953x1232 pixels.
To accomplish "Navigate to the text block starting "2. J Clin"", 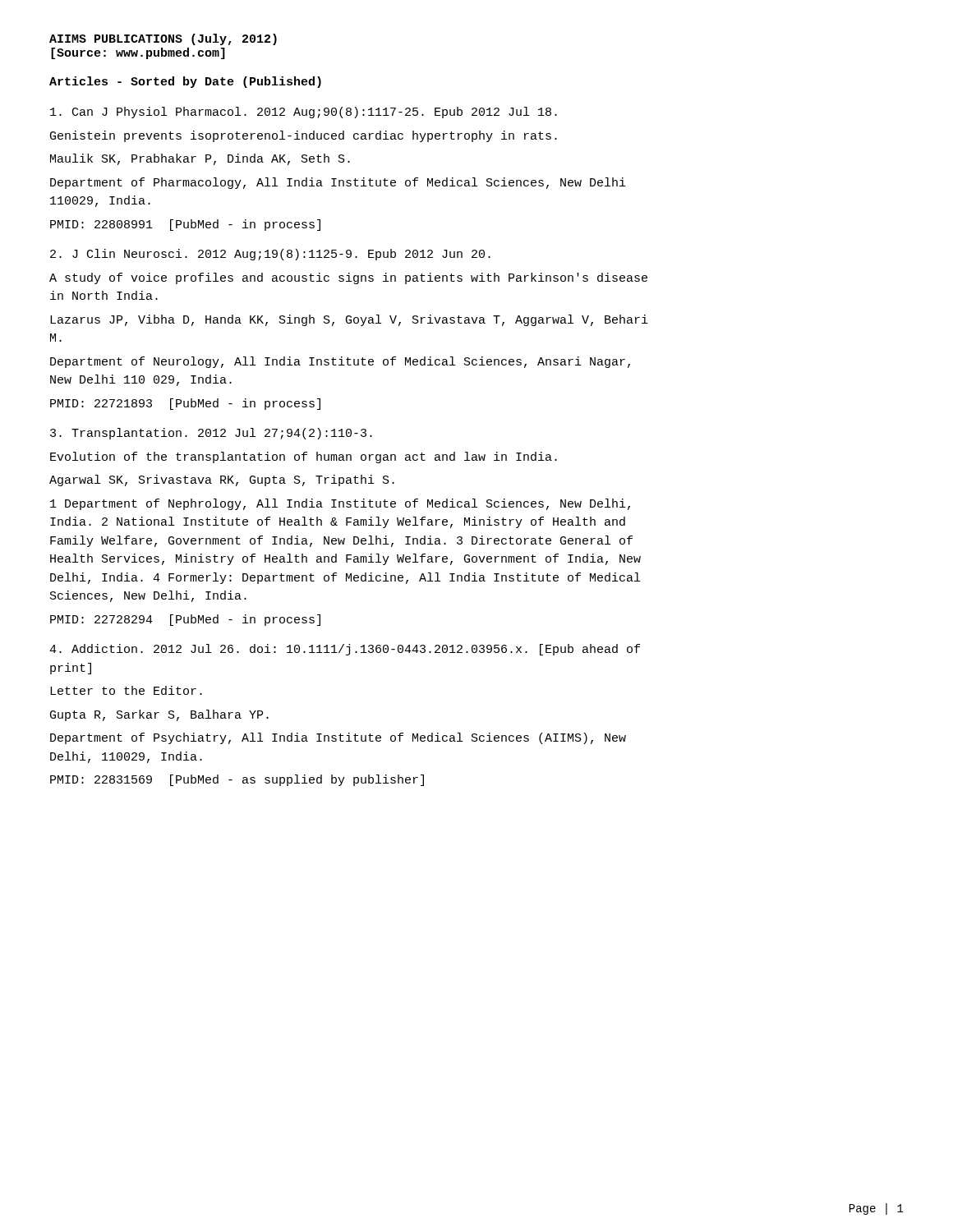I will pyautogui.click(x=476, y=330).
